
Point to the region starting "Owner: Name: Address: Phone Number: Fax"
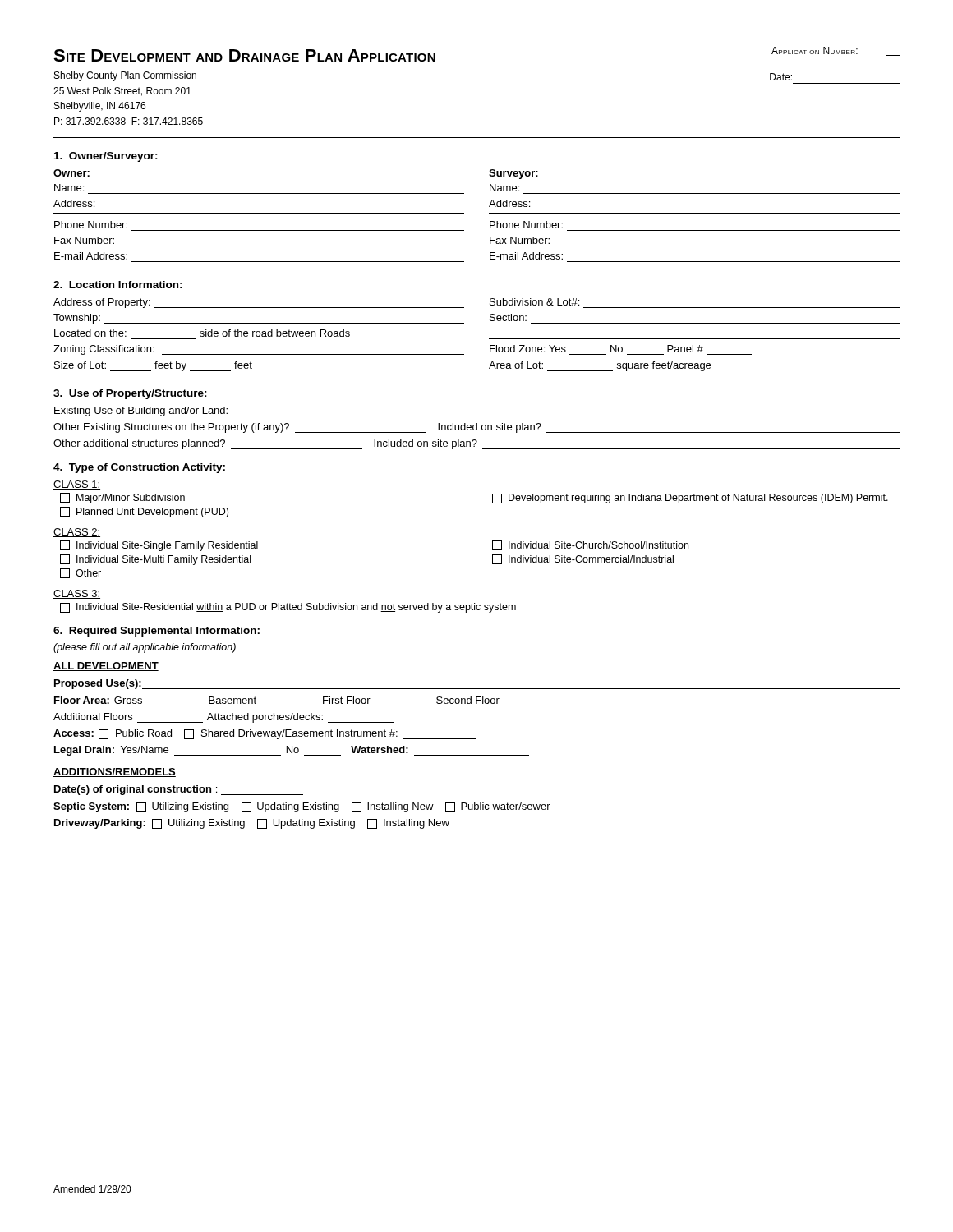[x=259, y=215]
